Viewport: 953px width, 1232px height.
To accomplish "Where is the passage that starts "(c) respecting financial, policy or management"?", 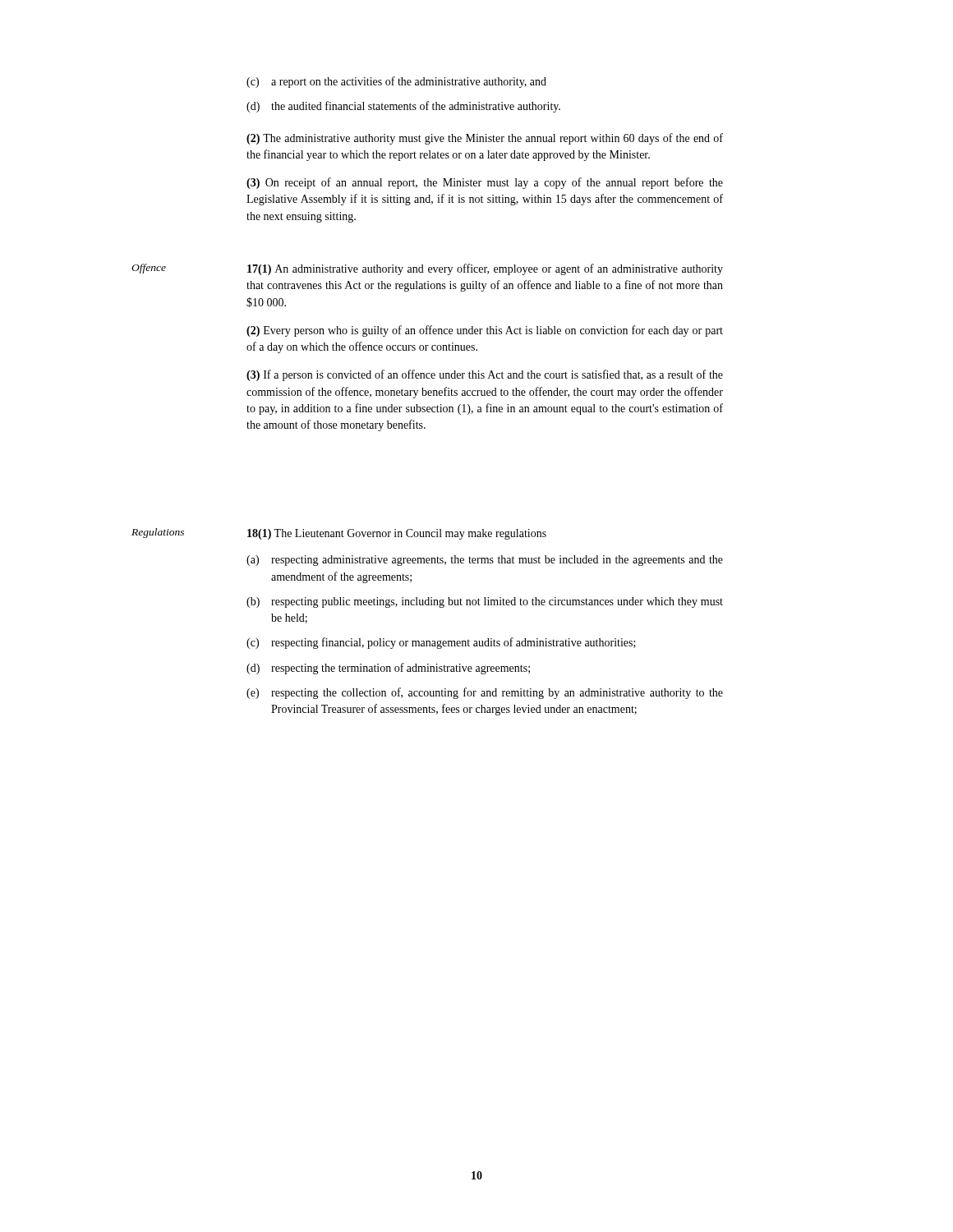I will point(441,644).
